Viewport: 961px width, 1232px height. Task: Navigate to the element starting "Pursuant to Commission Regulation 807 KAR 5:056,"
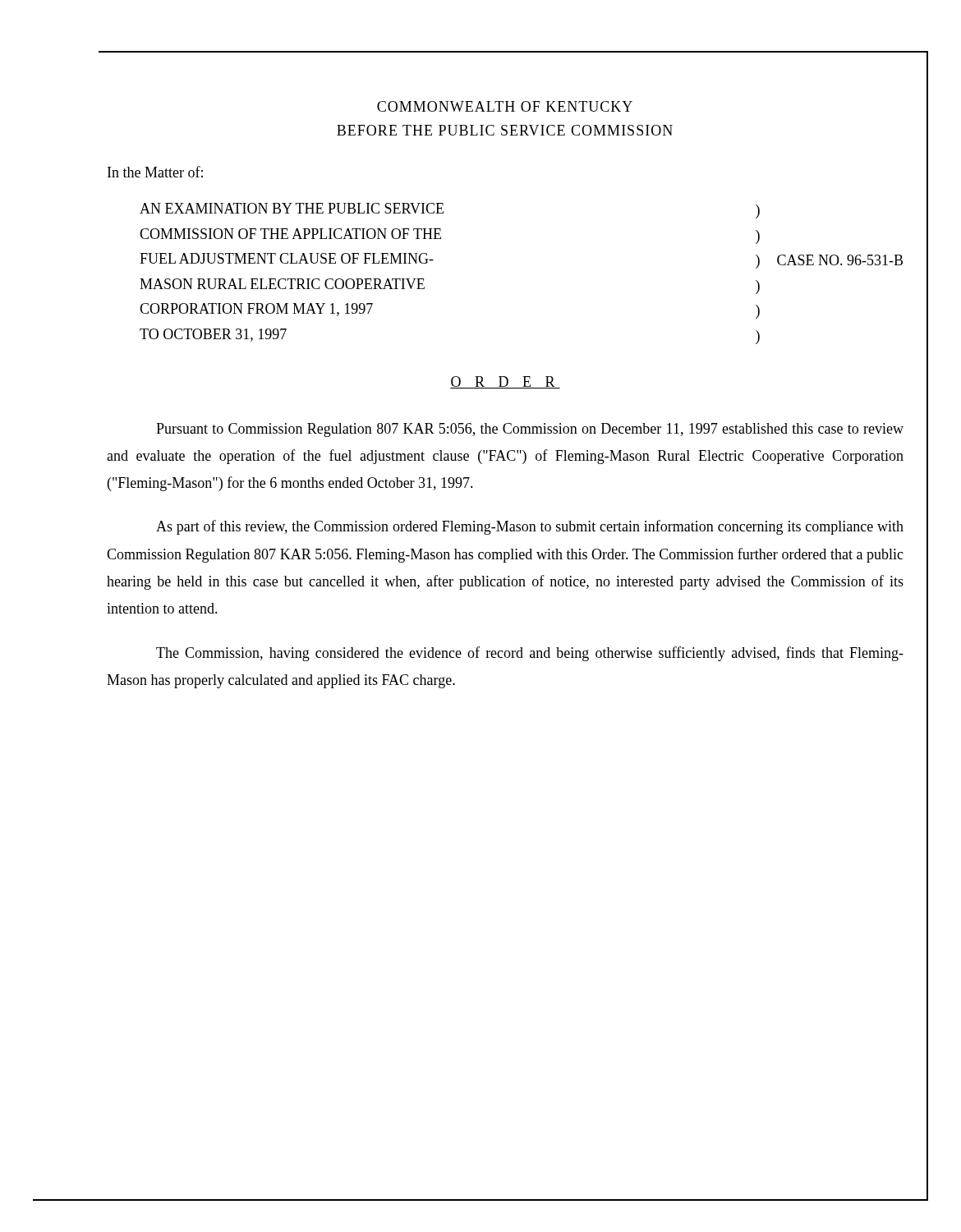point(505,456)
